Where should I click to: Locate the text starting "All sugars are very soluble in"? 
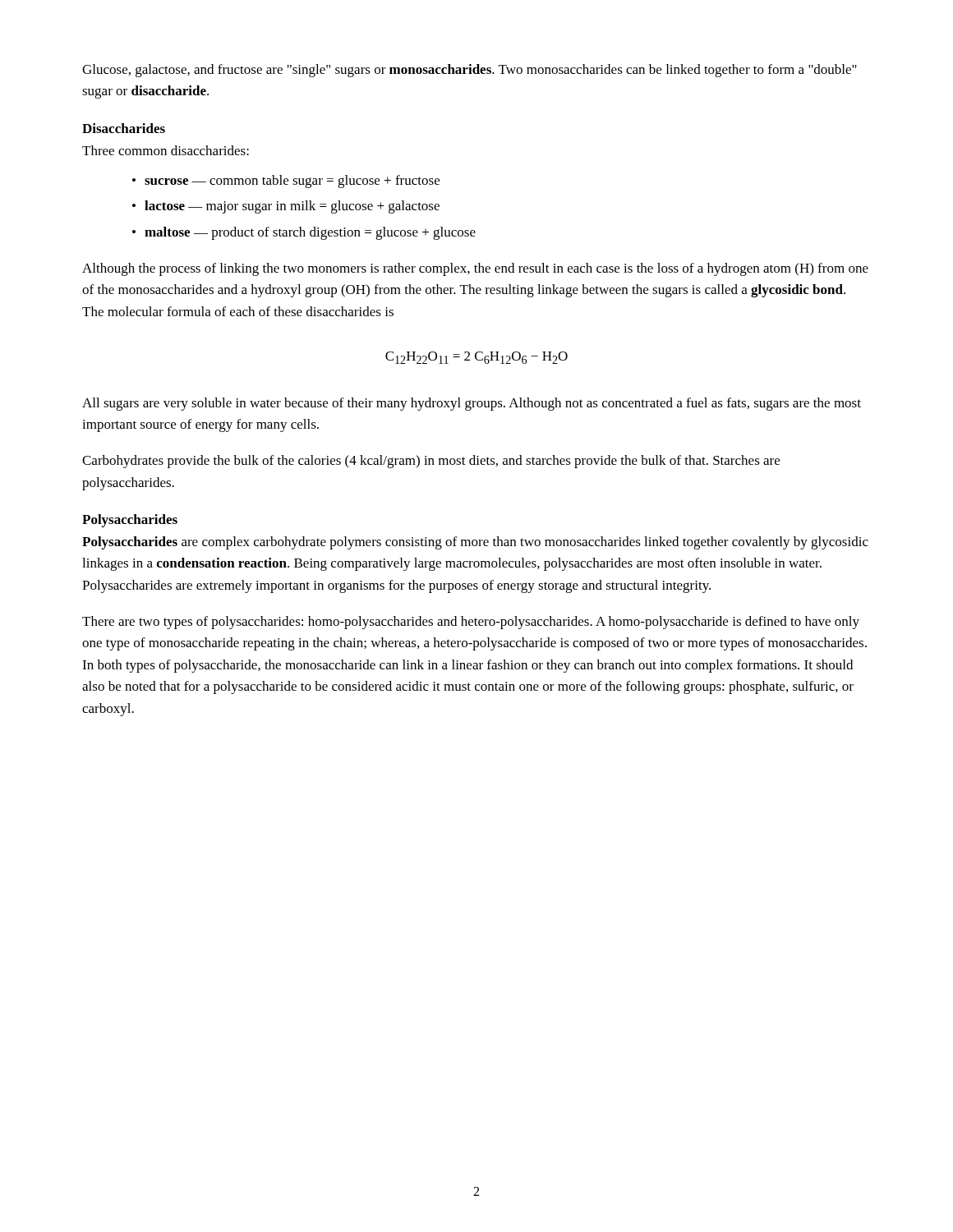[x=472, y=413]
